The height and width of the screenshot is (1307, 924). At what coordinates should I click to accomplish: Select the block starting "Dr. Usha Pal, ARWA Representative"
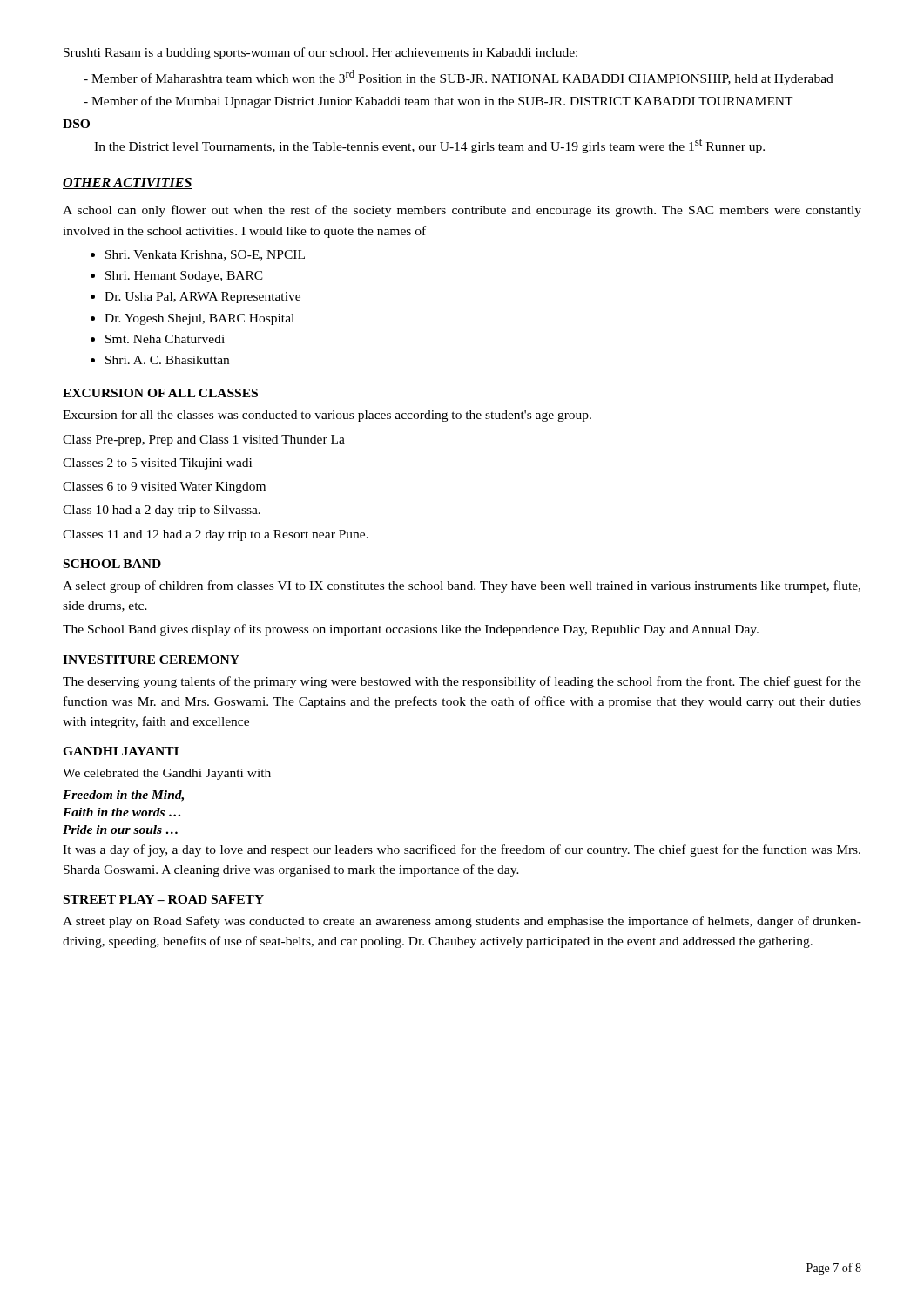pos(203,296)
